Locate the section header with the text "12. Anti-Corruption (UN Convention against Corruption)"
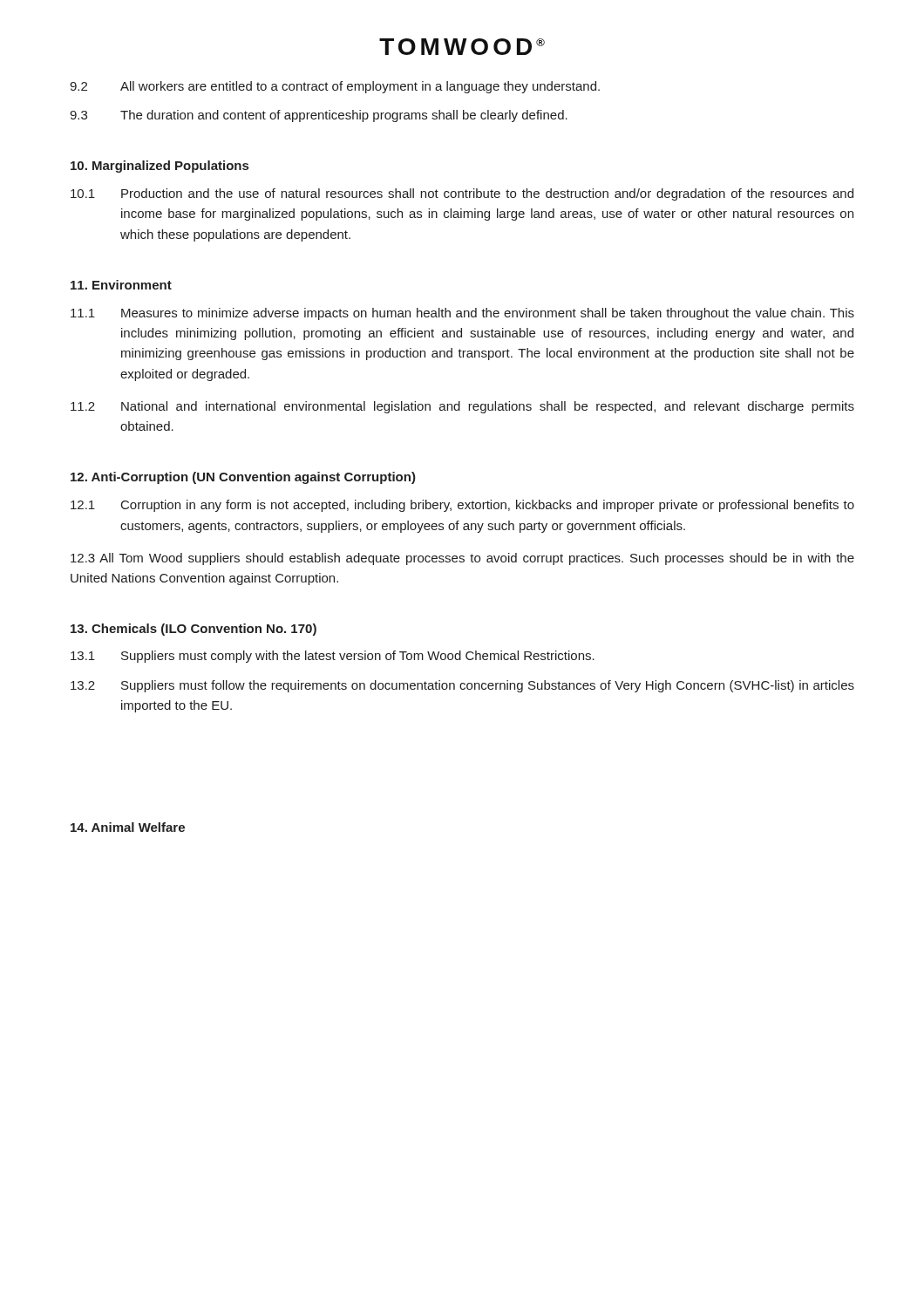924x1308 pixels. coord(243,477)
